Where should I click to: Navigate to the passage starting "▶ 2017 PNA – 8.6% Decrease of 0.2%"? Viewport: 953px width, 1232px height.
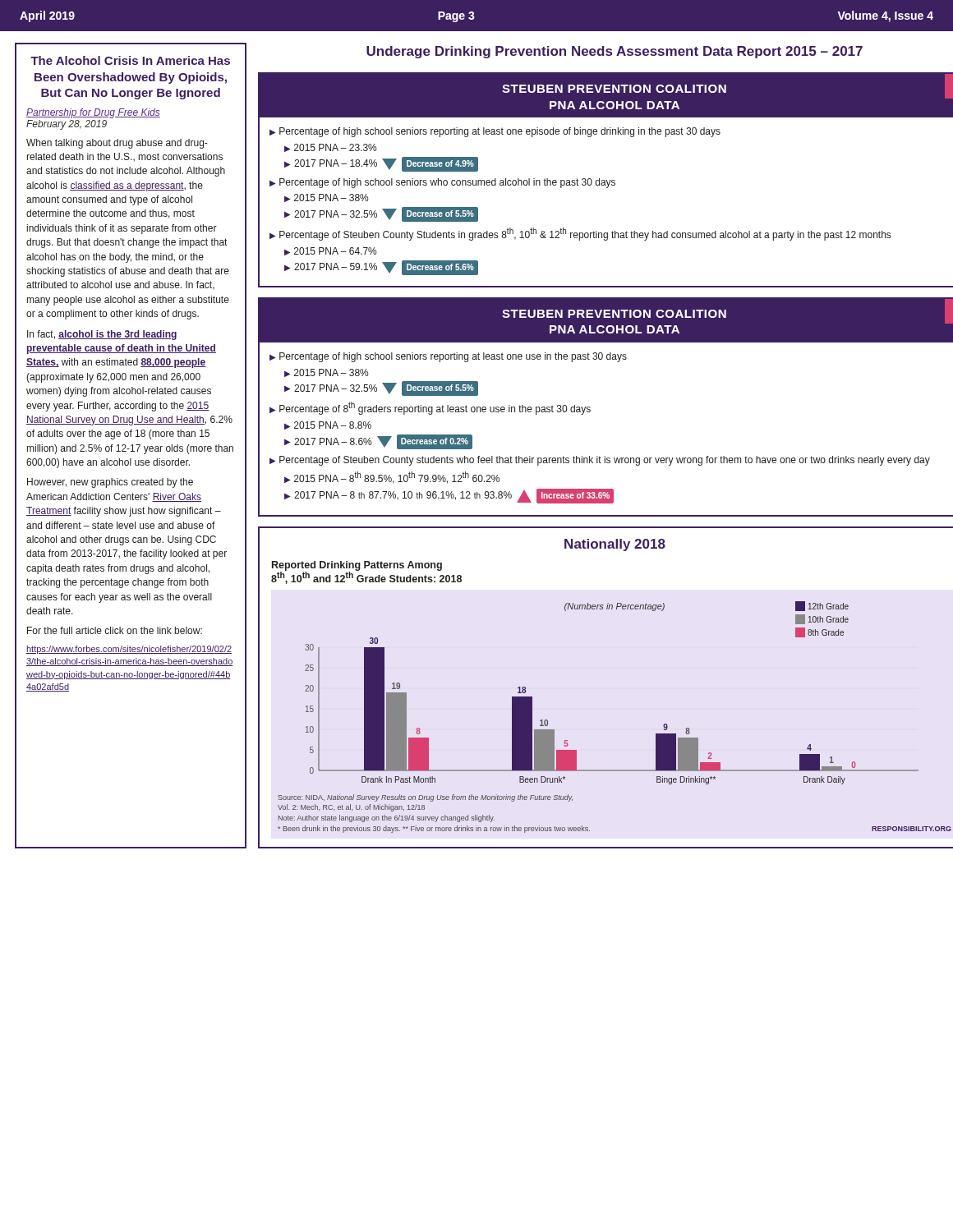coord(378,442)
